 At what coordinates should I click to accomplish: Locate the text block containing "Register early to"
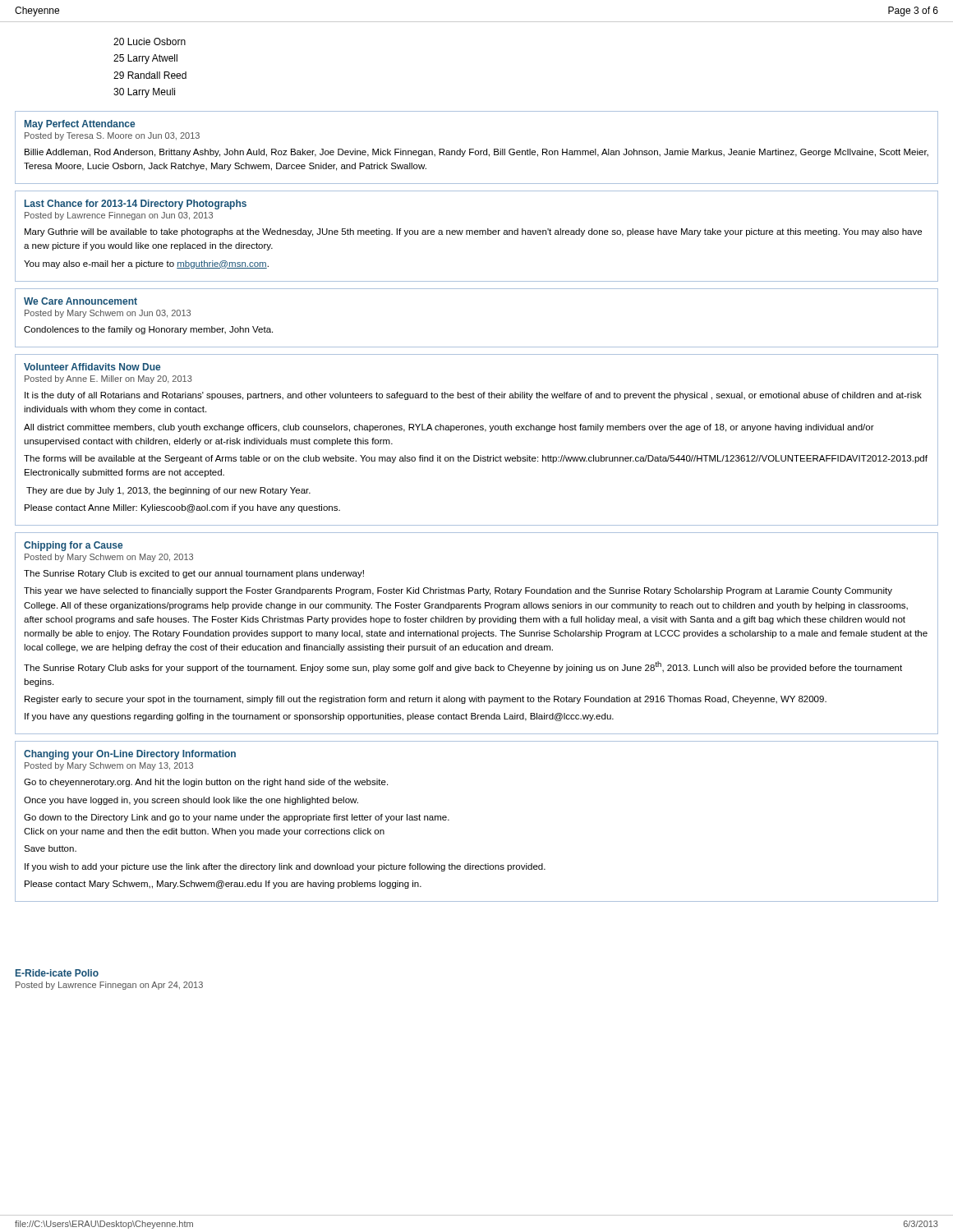pos(476,699)
